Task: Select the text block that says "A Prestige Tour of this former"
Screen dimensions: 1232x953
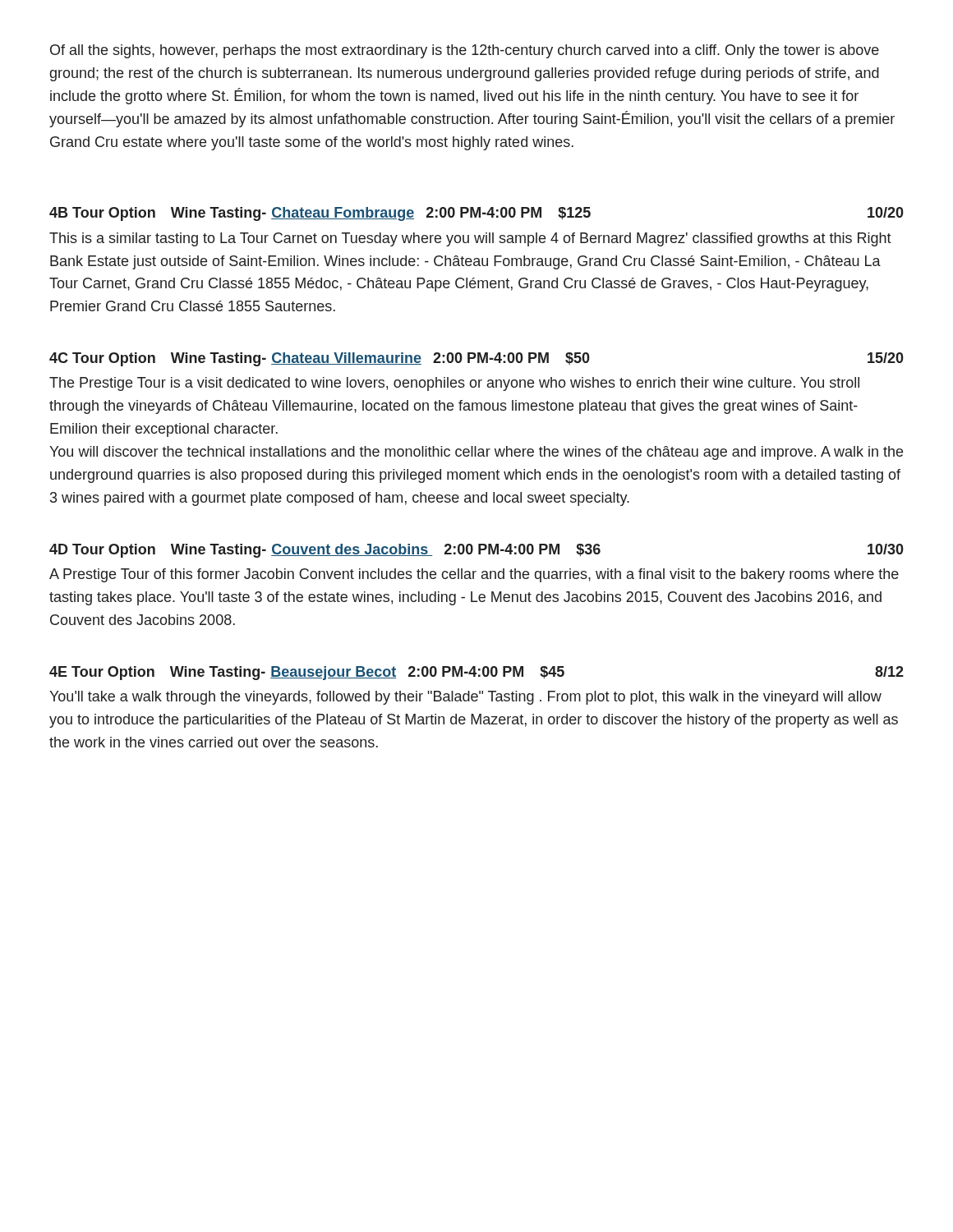Action: click(474, 597)
